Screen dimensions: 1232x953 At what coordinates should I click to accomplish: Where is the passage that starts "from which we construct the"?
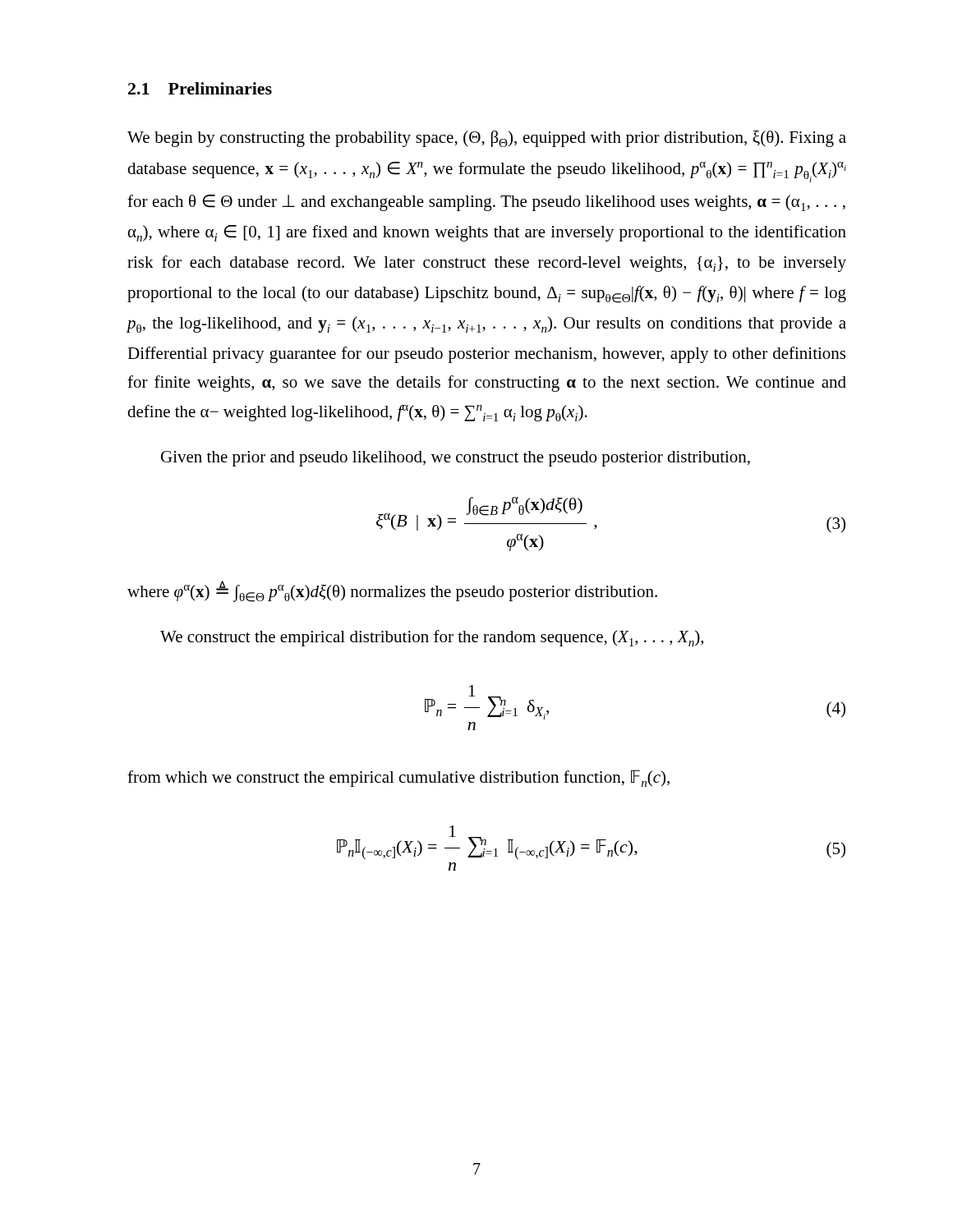click(399, 778)
